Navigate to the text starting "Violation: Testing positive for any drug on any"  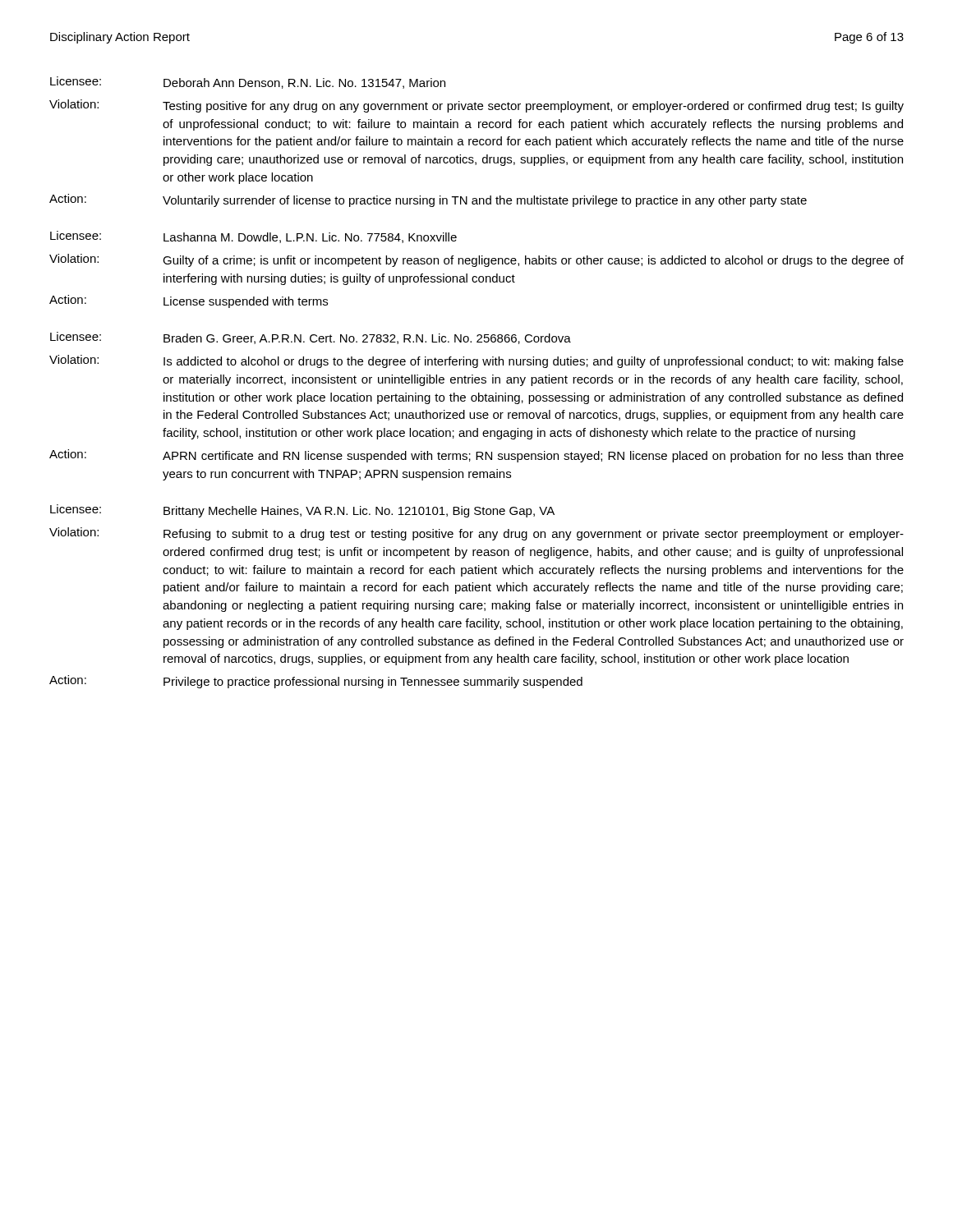pos(476,141)
